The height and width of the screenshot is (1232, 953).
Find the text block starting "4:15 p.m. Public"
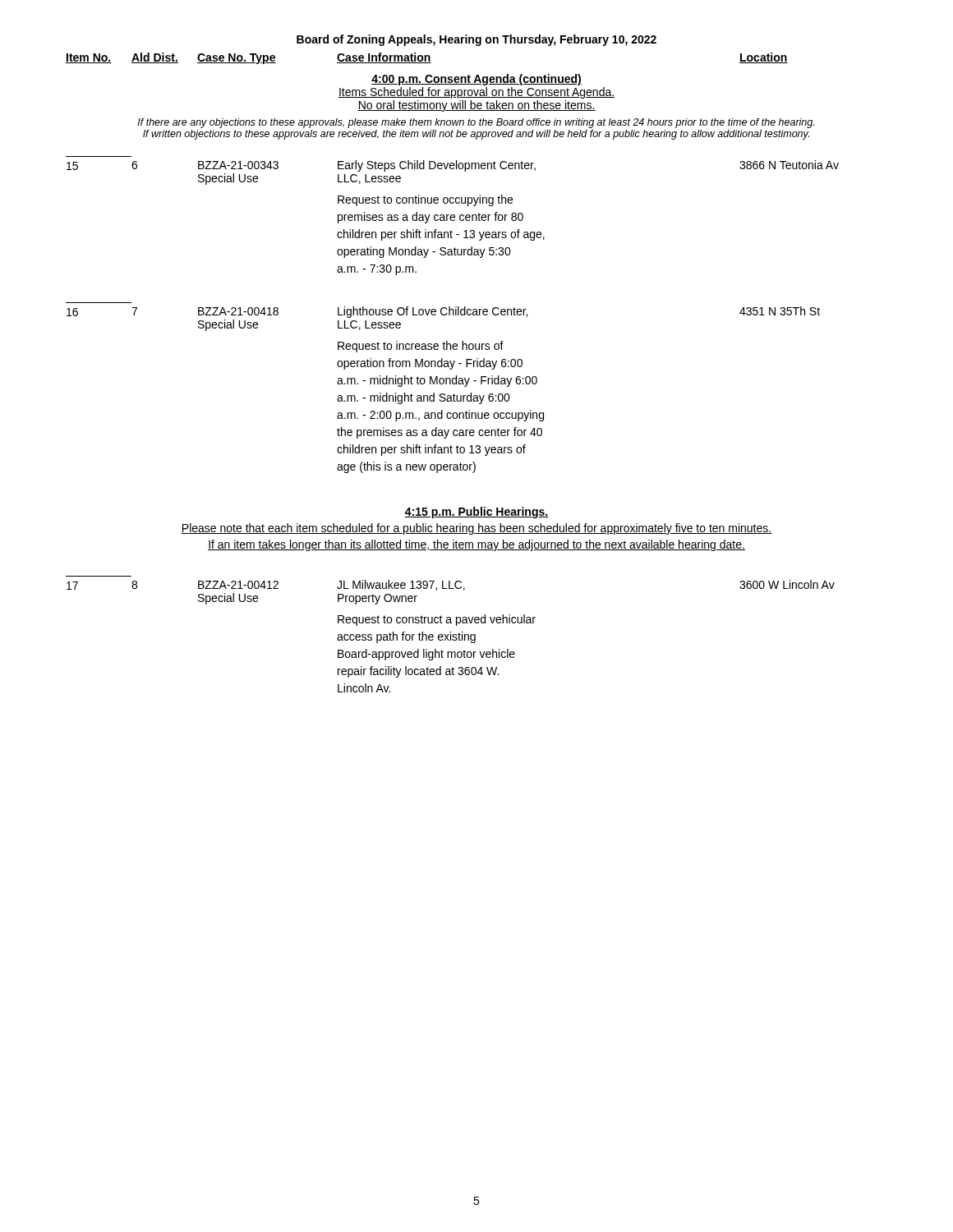(476, 528)
